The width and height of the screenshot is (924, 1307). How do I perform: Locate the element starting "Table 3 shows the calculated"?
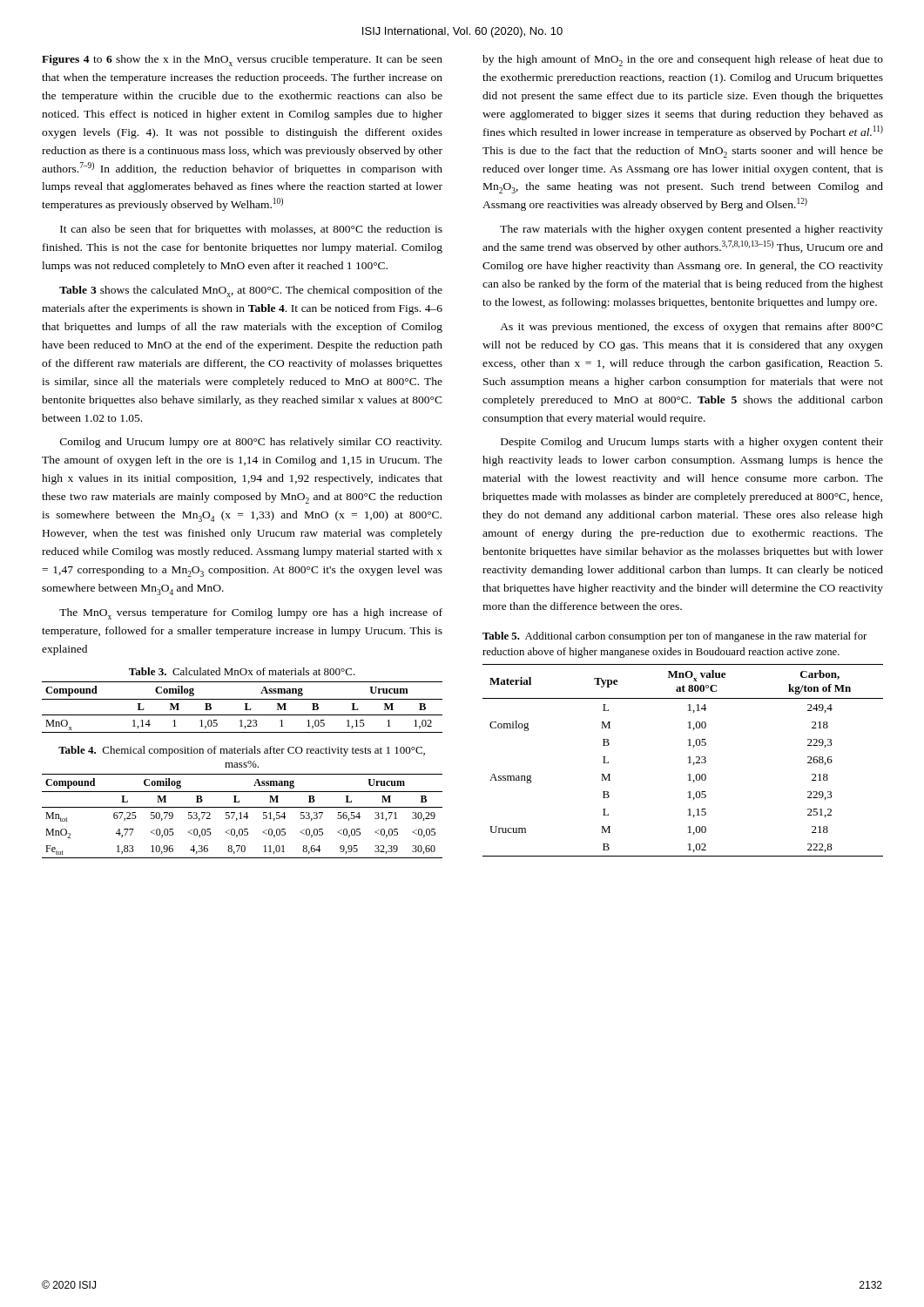(x=242, y=354)
